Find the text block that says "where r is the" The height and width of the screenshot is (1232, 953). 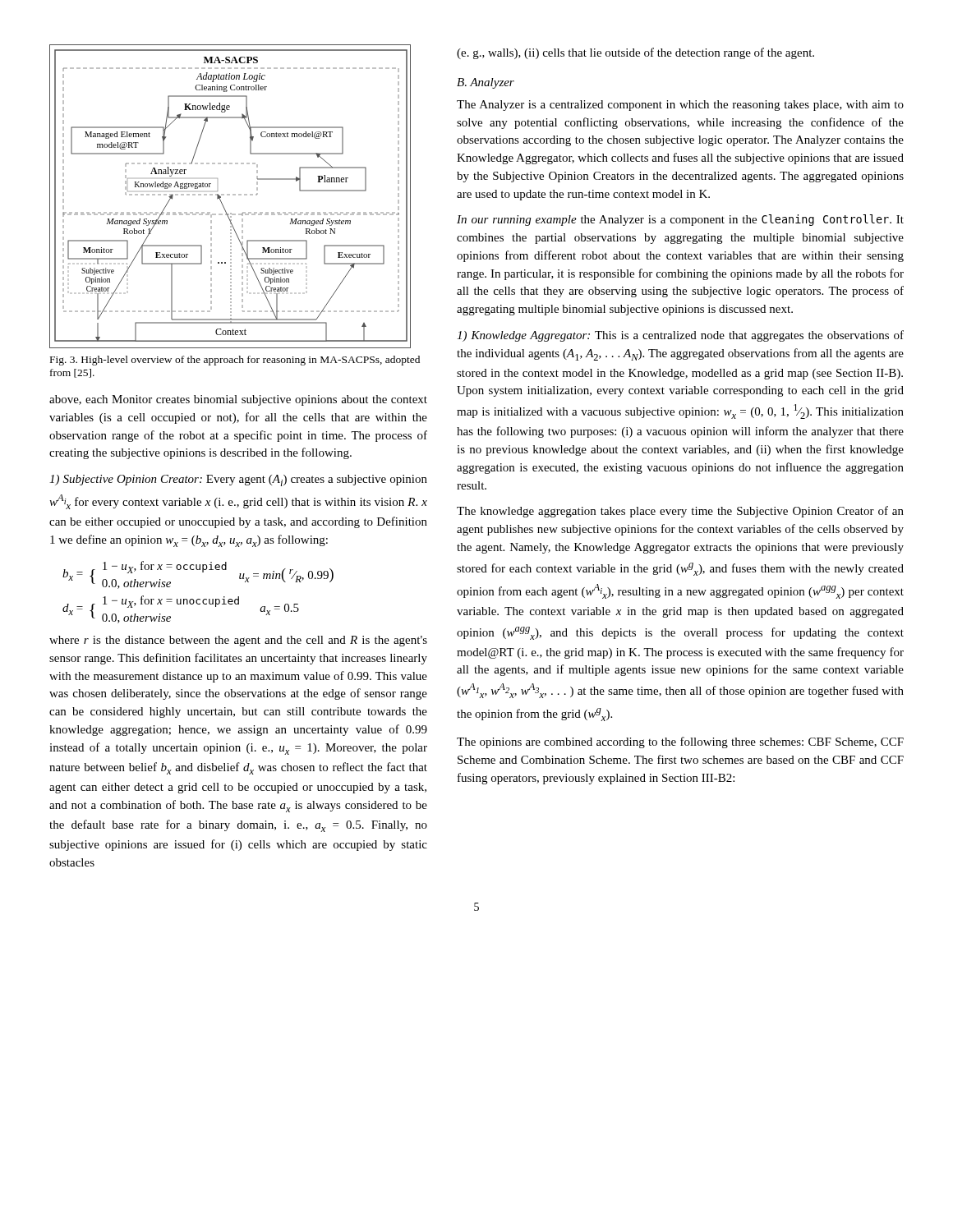pyautogui.click(x=238, y=752)
